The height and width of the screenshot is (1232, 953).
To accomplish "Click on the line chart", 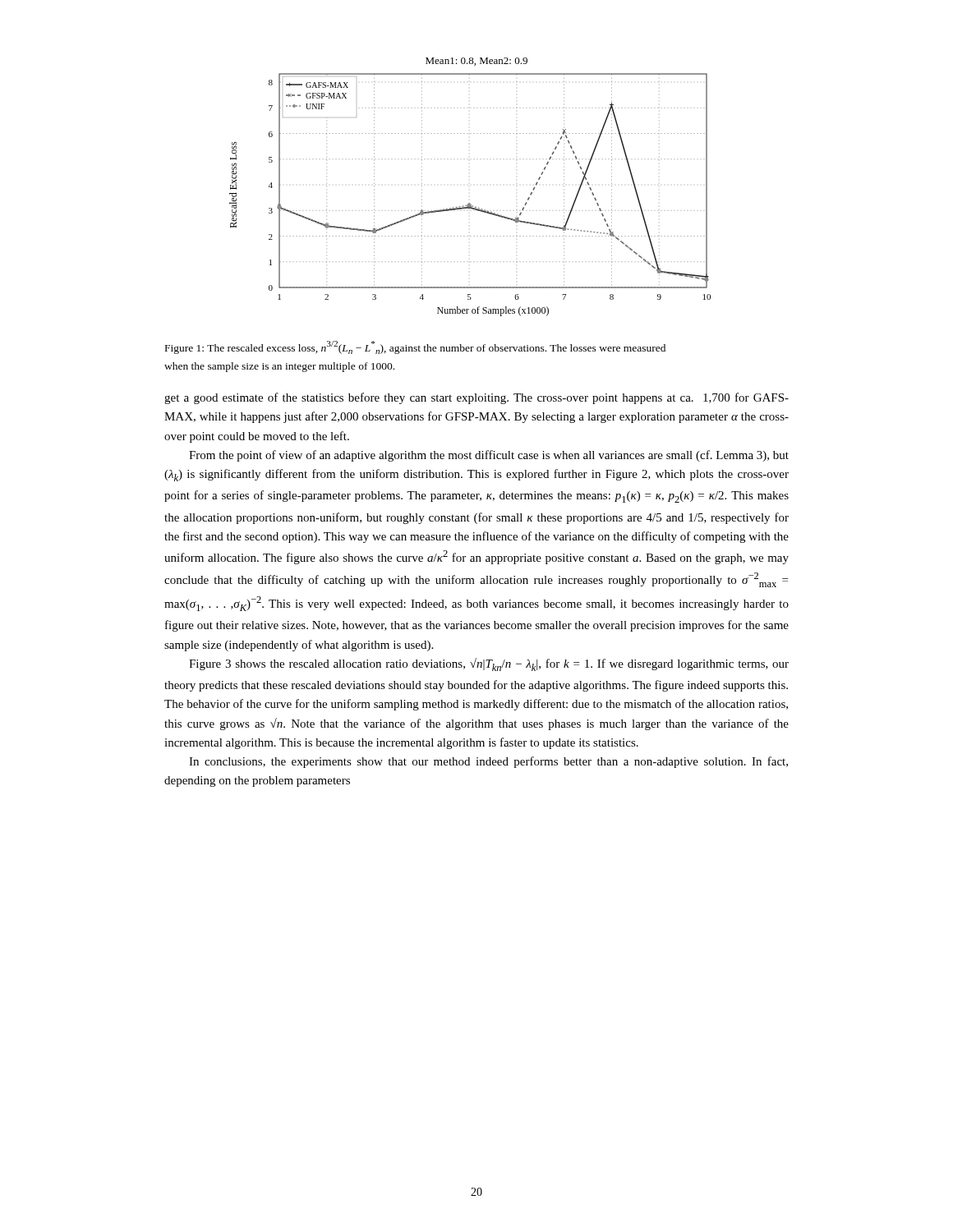I will pyautogui.click(x=476, y=189).
